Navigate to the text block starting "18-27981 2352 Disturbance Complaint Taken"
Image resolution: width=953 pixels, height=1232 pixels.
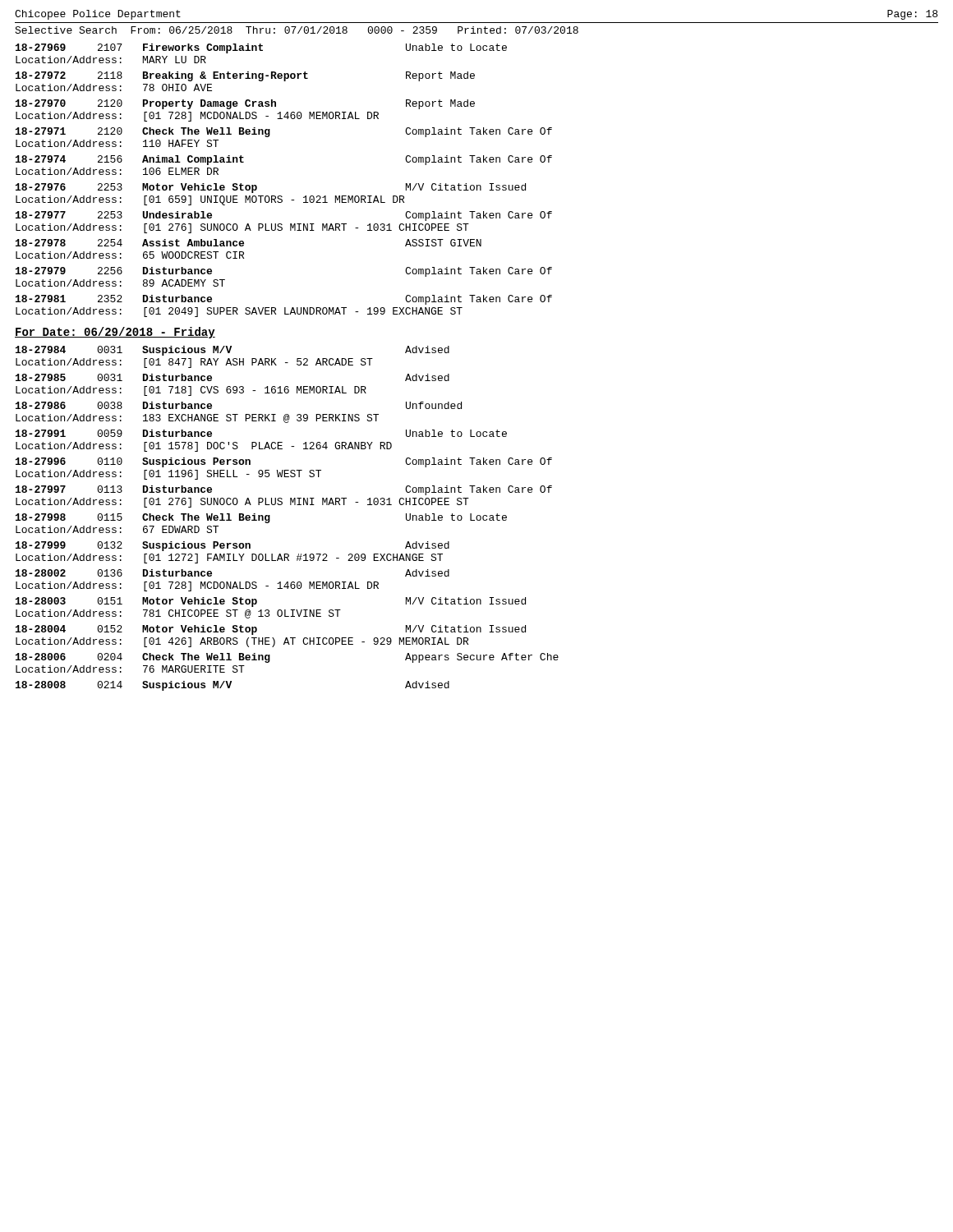(x=476, y=306)
